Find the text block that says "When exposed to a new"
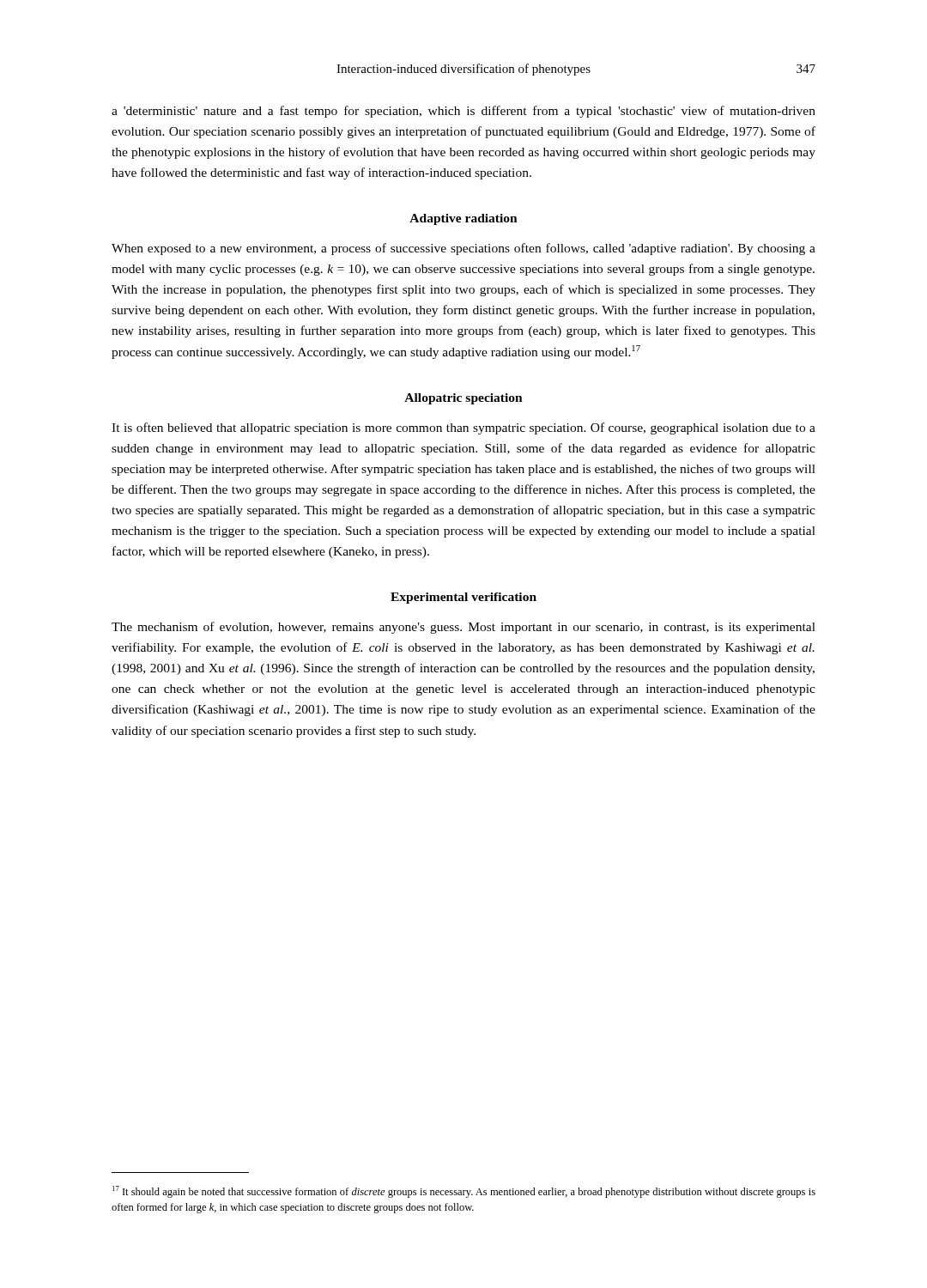The width and height of the screenshot is (927, 1288). tap(464, 300)
